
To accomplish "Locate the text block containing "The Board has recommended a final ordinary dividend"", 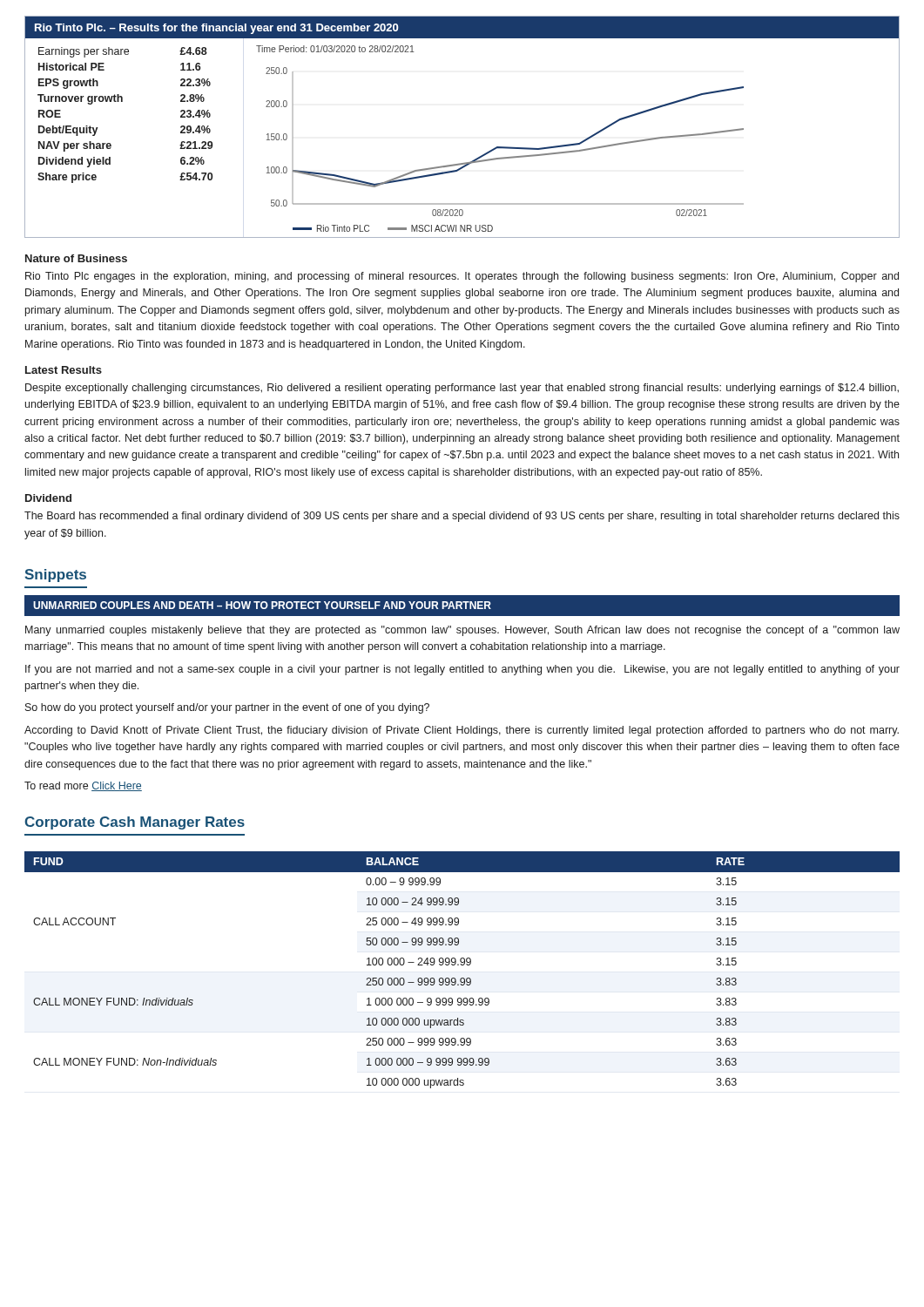I will [462, 524].
